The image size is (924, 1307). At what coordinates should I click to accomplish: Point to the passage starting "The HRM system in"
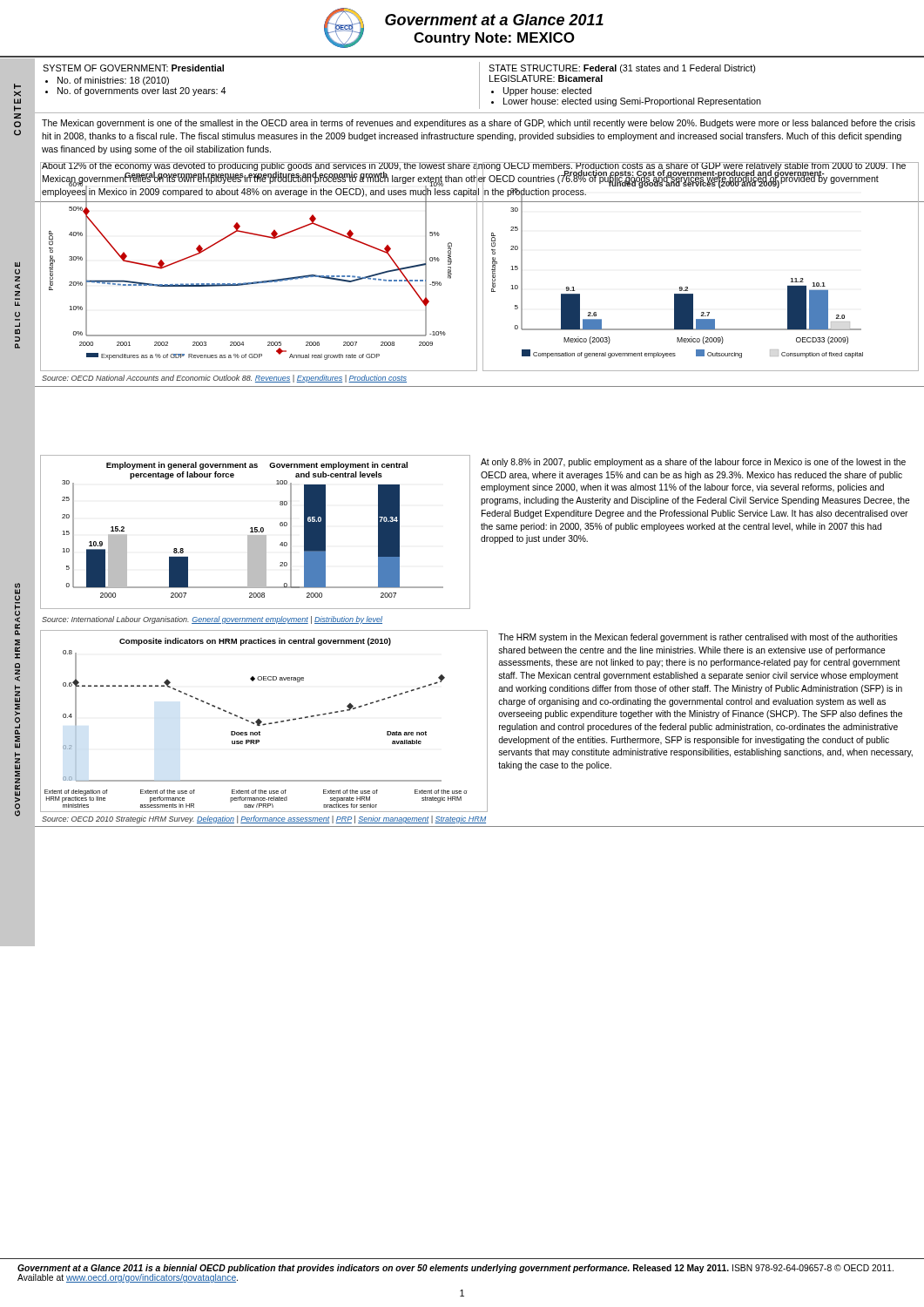(706, 702)
